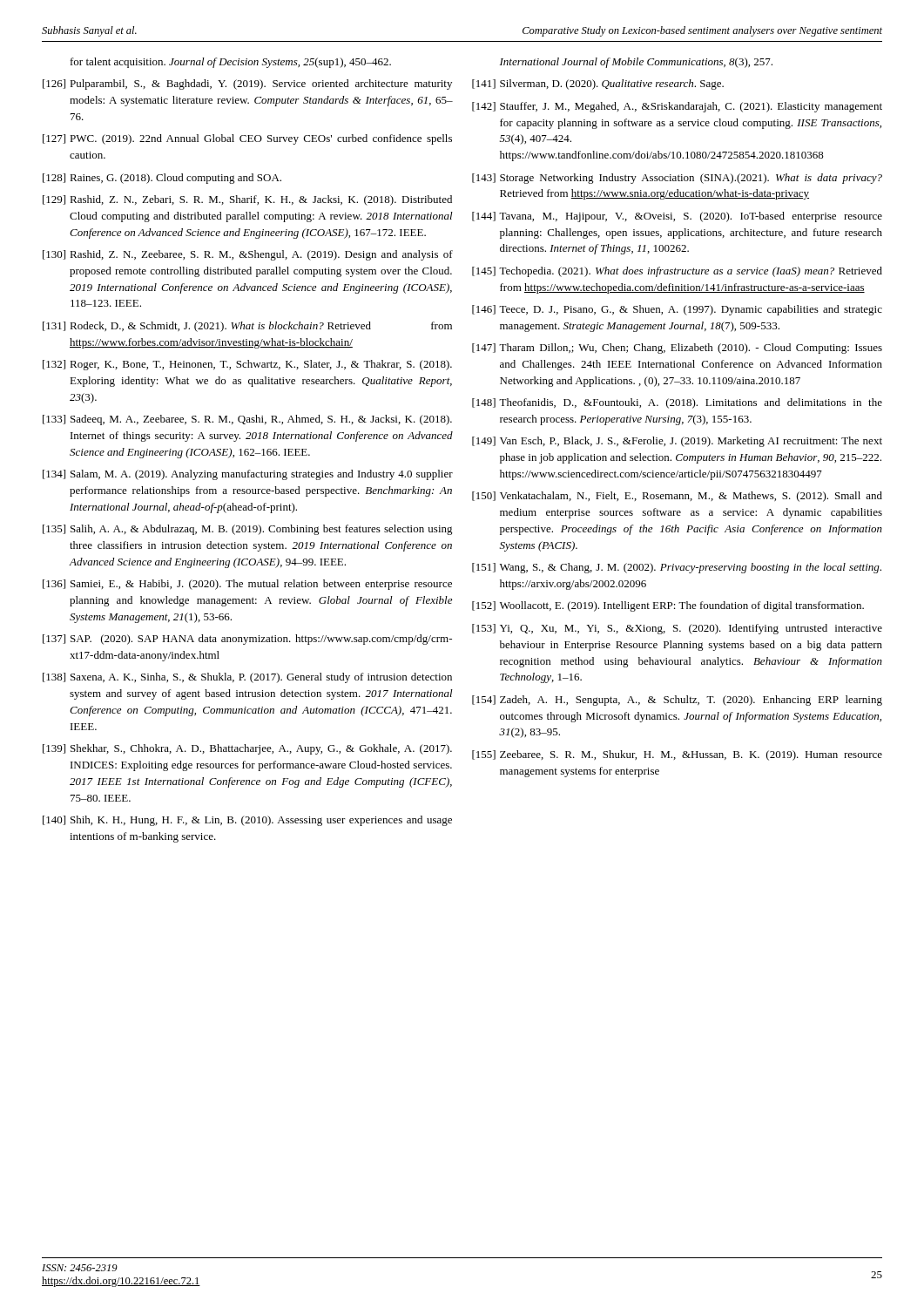The height and width of the screenshot is (1307, 924).
Task: Find the list item with the text "[149] Van Esch, P., Black,"
Action: [x=677, y=458]
